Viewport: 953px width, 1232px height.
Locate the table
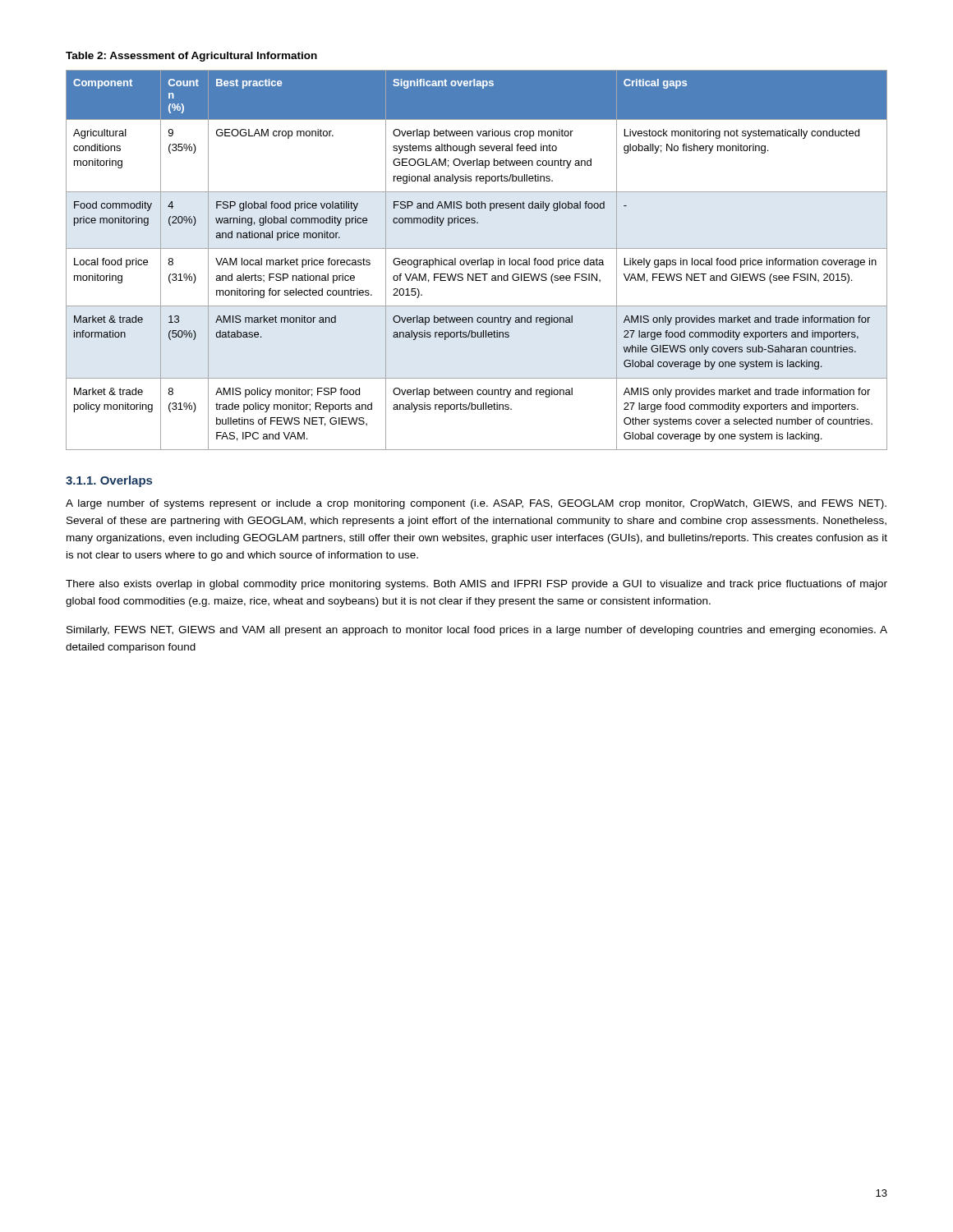pyautogui.click(x=476, y=260)
